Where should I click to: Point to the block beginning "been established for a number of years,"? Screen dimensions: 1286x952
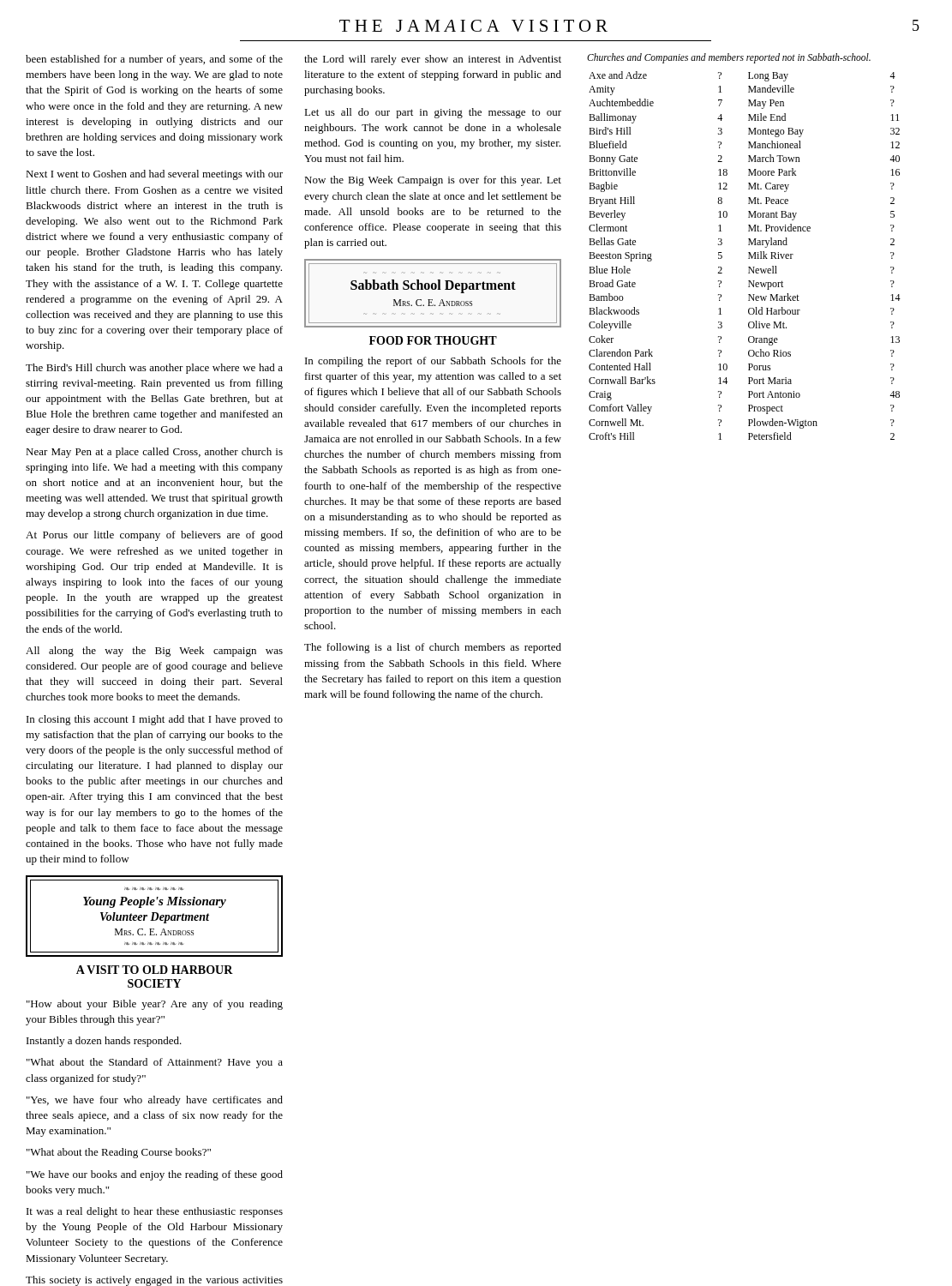pyautogui.click(x=154, y=459)
